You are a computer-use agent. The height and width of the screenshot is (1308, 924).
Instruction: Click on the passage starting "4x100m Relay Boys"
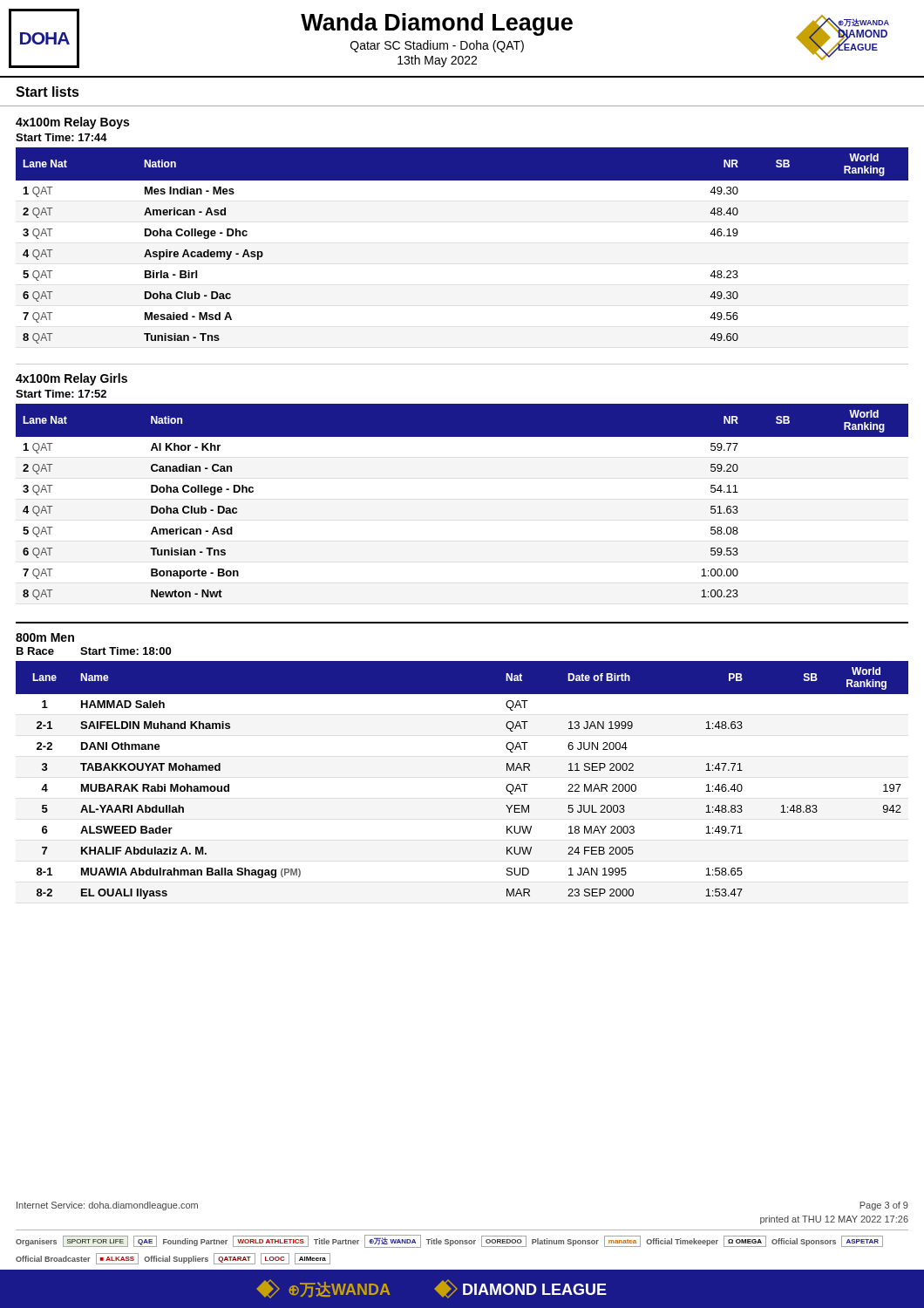coord(73,122)
